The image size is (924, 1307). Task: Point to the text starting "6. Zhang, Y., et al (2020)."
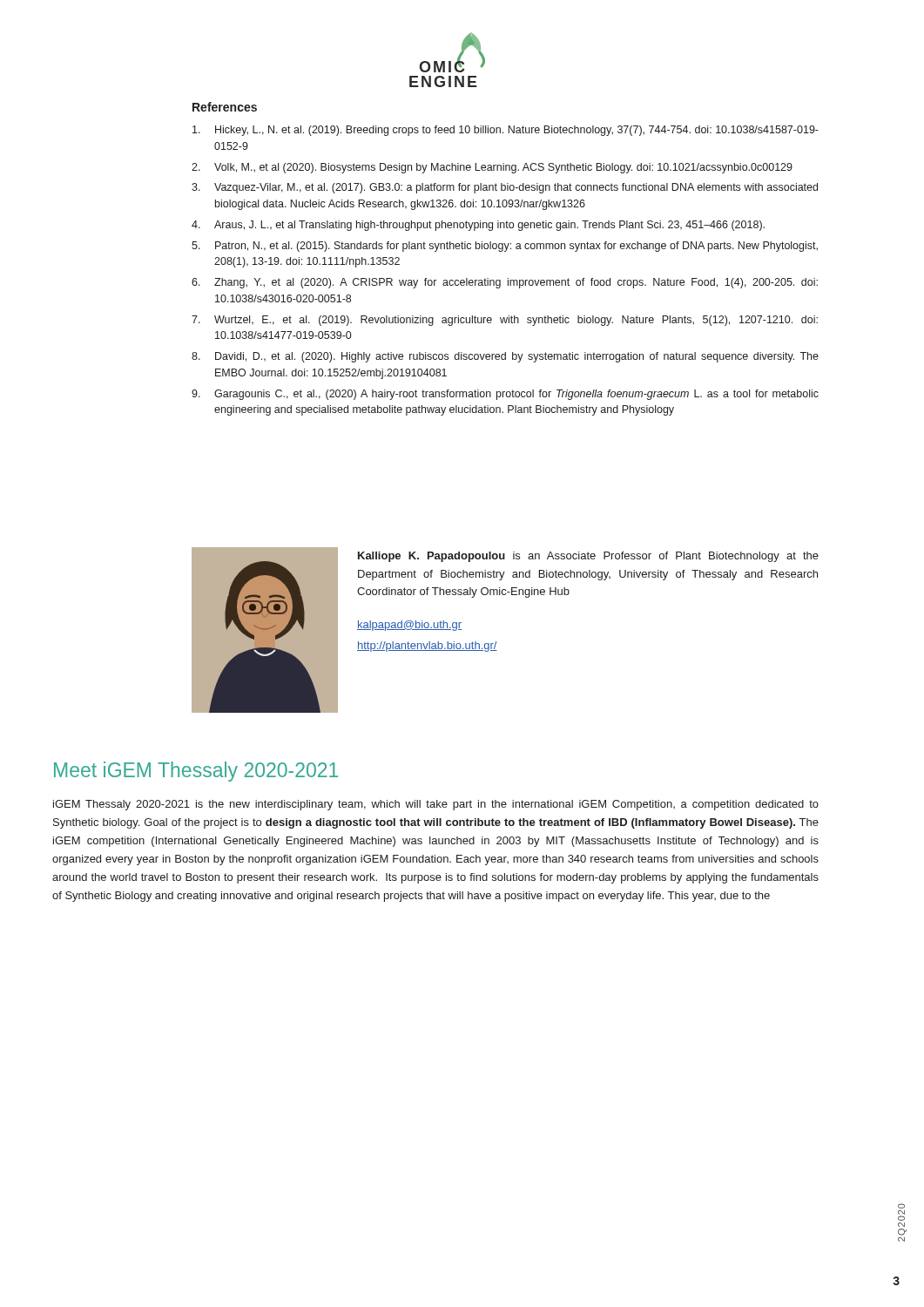click(x=505, y=291)
